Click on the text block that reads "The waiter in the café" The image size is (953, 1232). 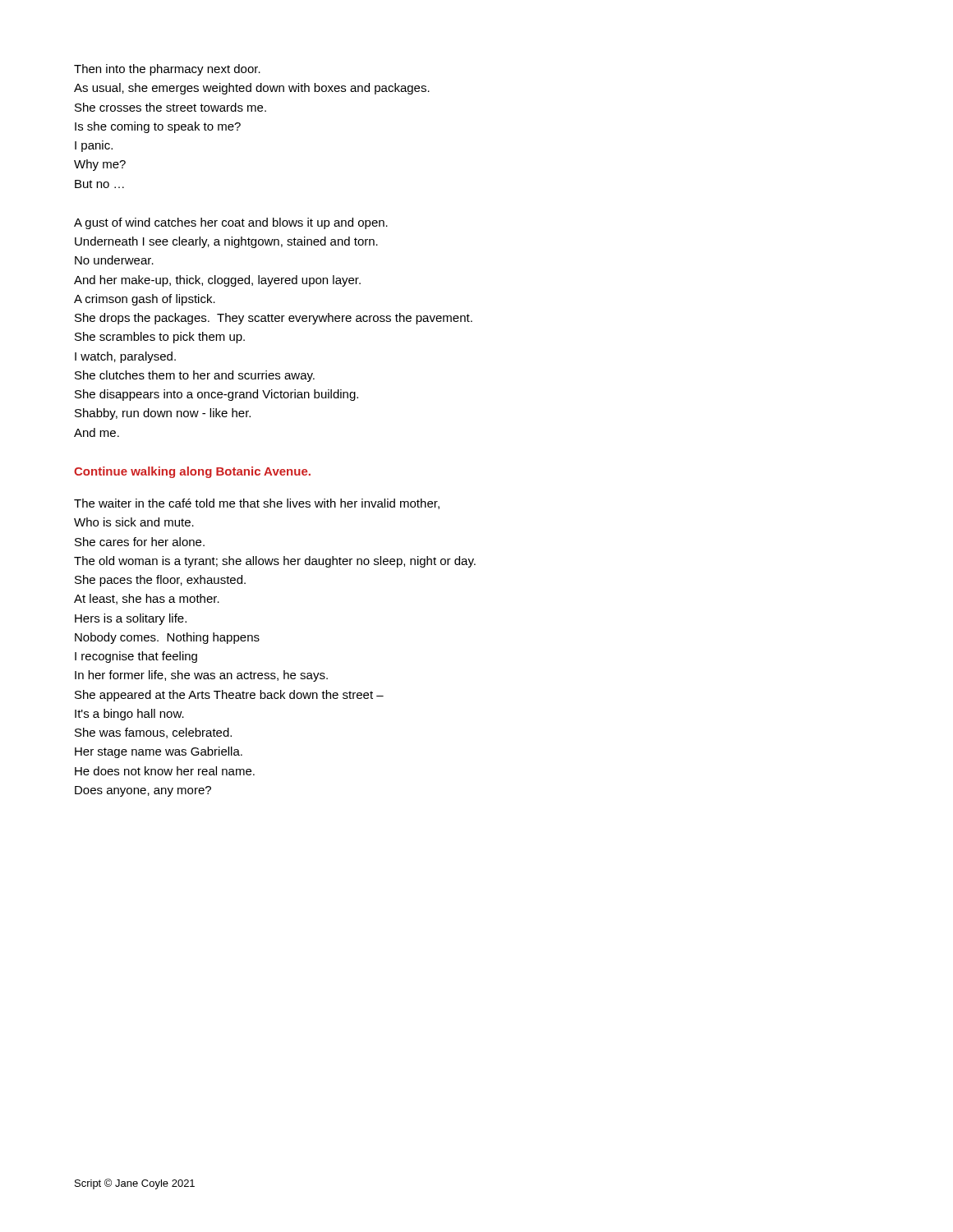point(257,504)
